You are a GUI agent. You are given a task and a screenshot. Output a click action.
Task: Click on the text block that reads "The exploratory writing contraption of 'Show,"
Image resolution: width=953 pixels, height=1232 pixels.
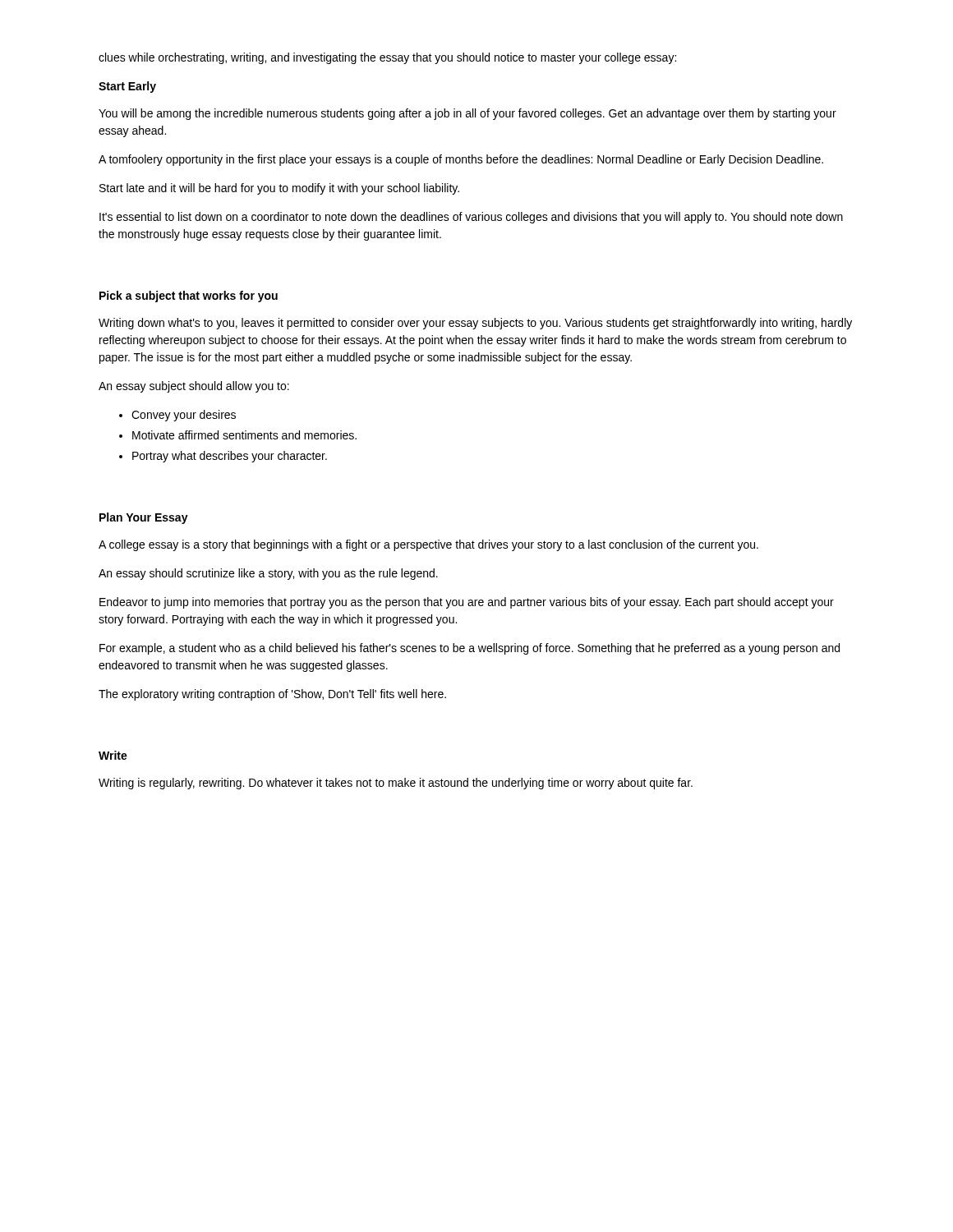[x=273, y=694]
